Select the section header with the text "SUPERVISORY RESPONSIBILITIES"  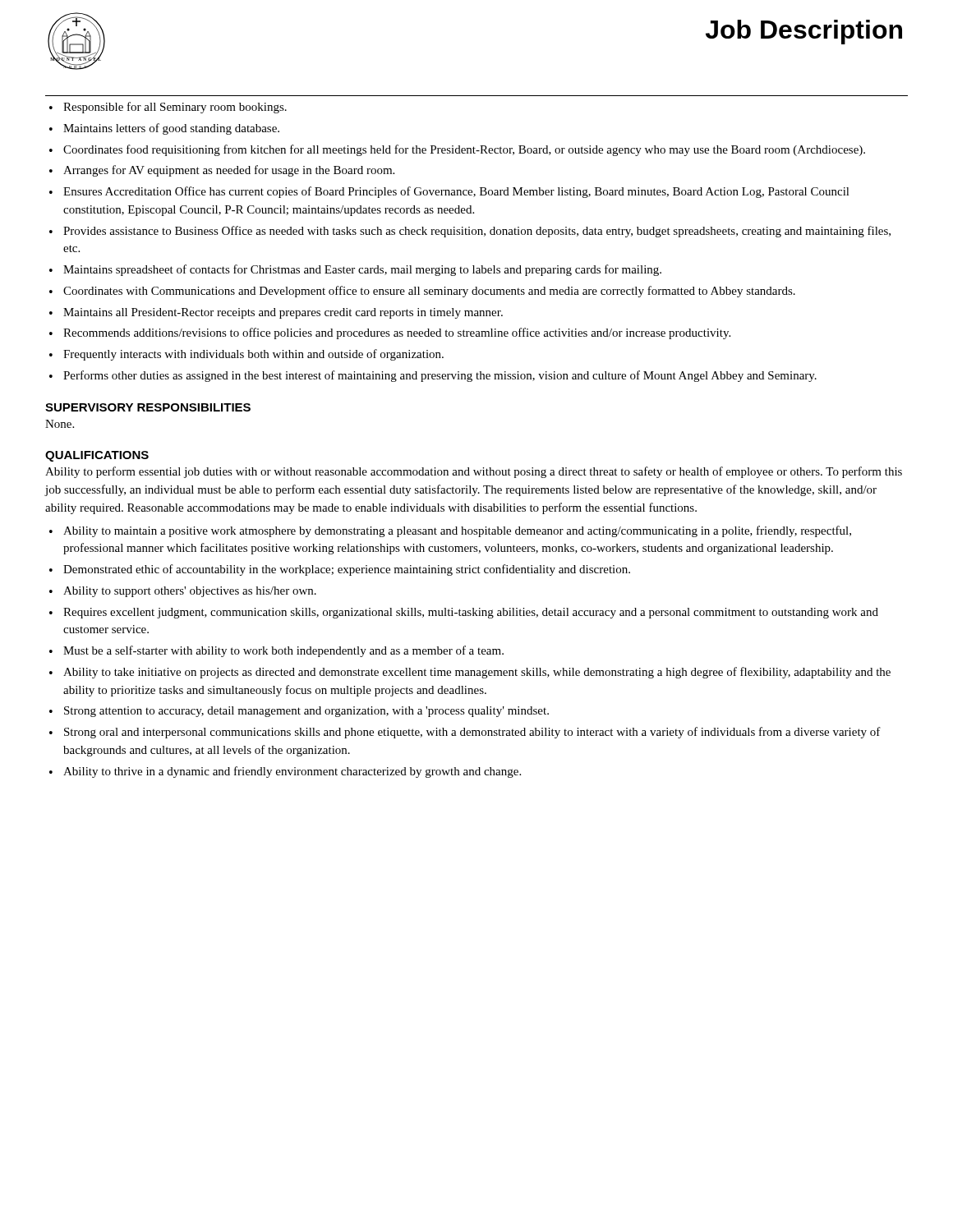(148, 407)
